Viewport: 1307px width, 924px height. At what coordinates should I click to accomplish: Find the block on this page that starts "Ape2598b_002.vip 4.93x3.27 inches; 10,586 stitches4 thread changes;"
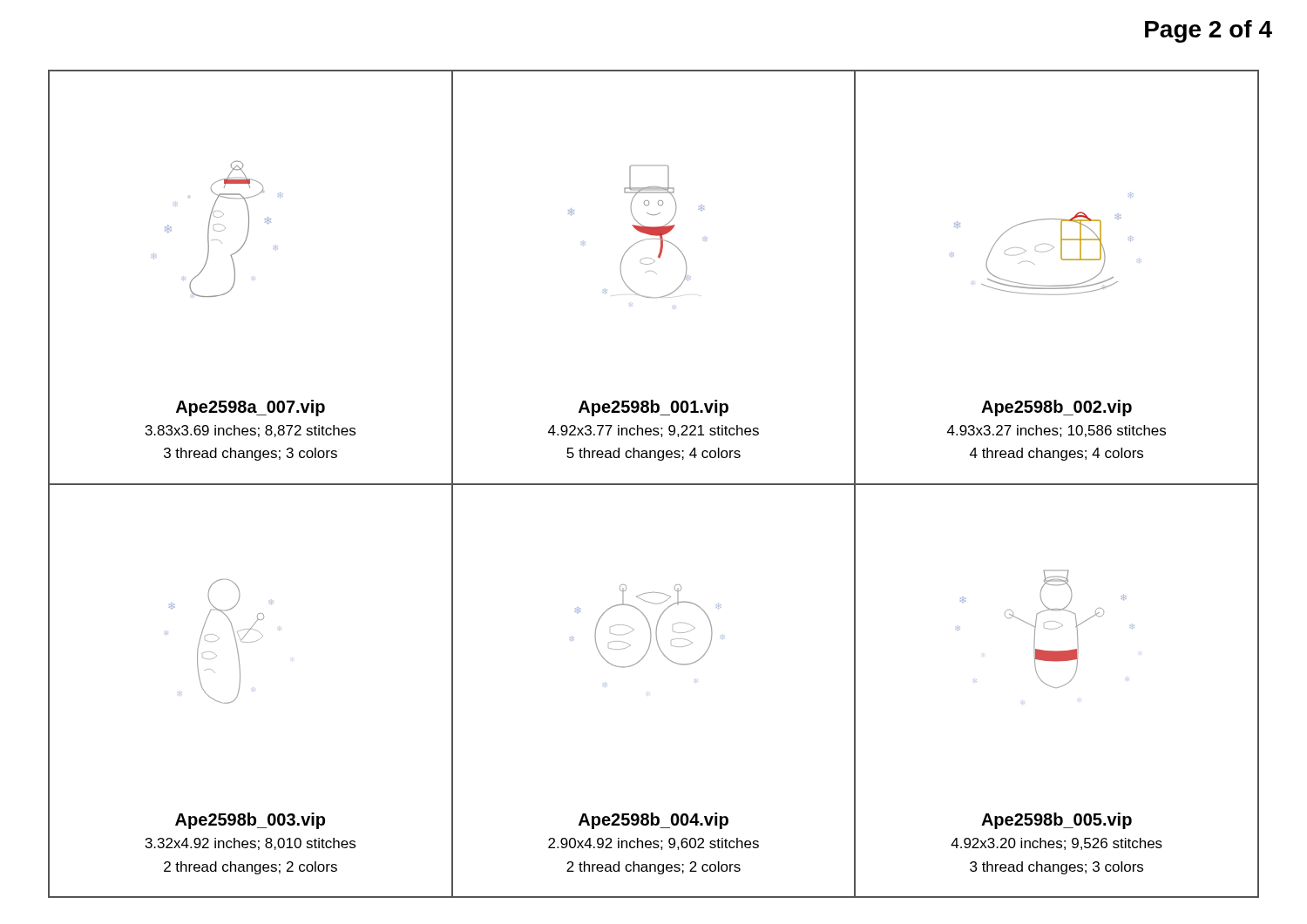click(x=1057, y=431)
